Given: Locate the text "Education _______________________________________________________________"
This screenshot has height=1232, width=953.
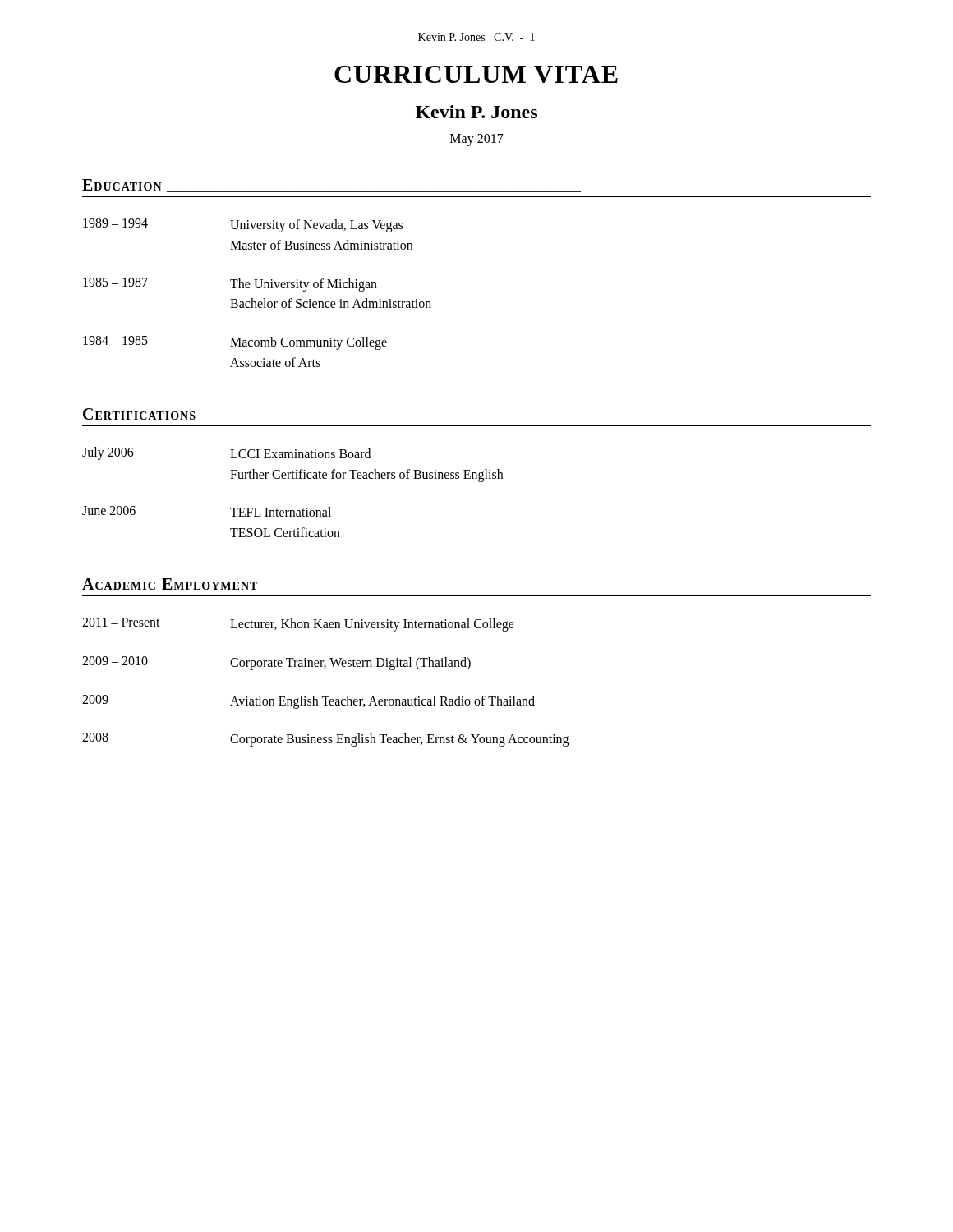Looking at the screenshot, I should click(x=332, y=185).
